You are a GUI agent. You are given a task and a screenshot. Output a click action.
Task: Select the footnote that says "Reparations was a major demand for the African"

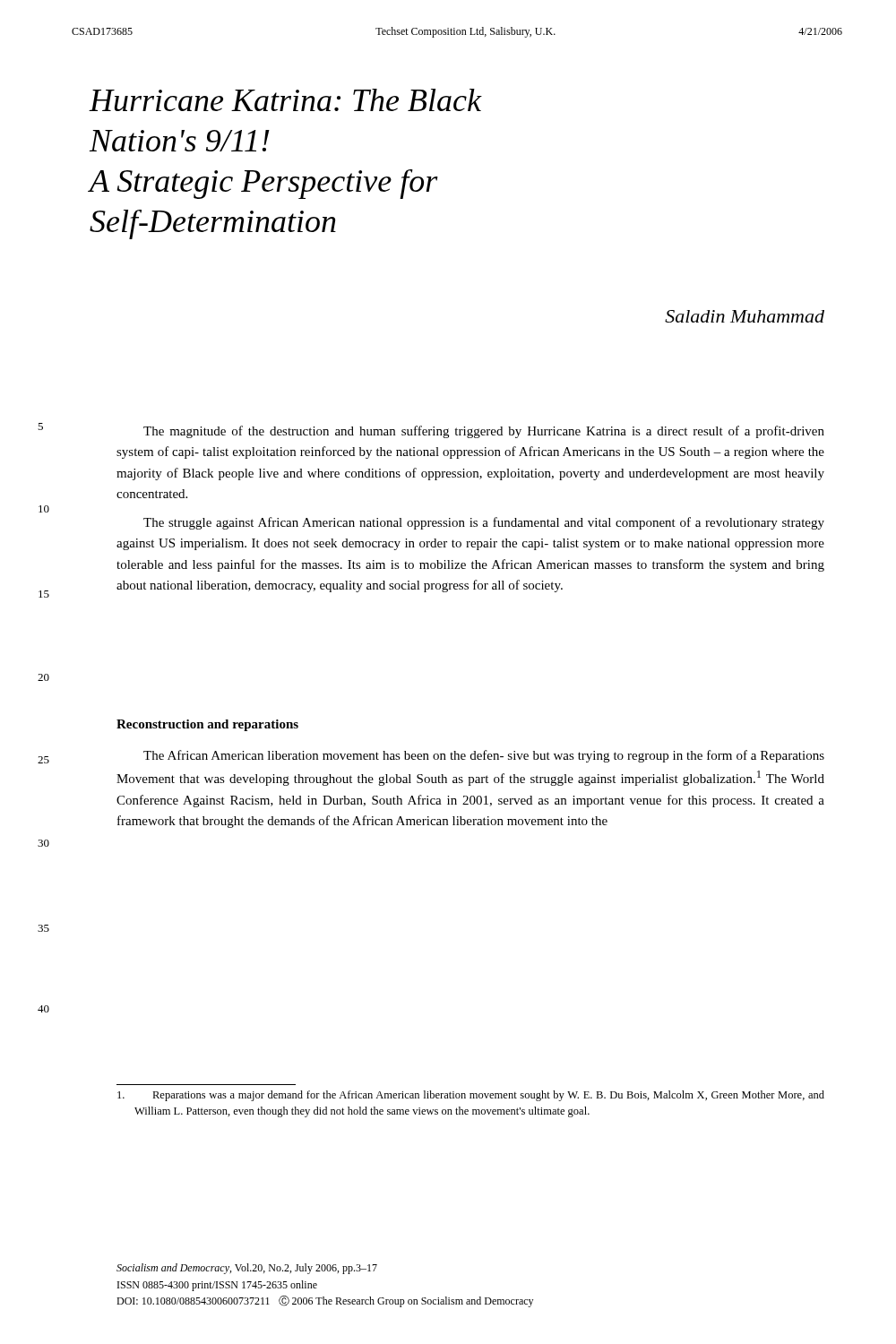pos(470,1103)
